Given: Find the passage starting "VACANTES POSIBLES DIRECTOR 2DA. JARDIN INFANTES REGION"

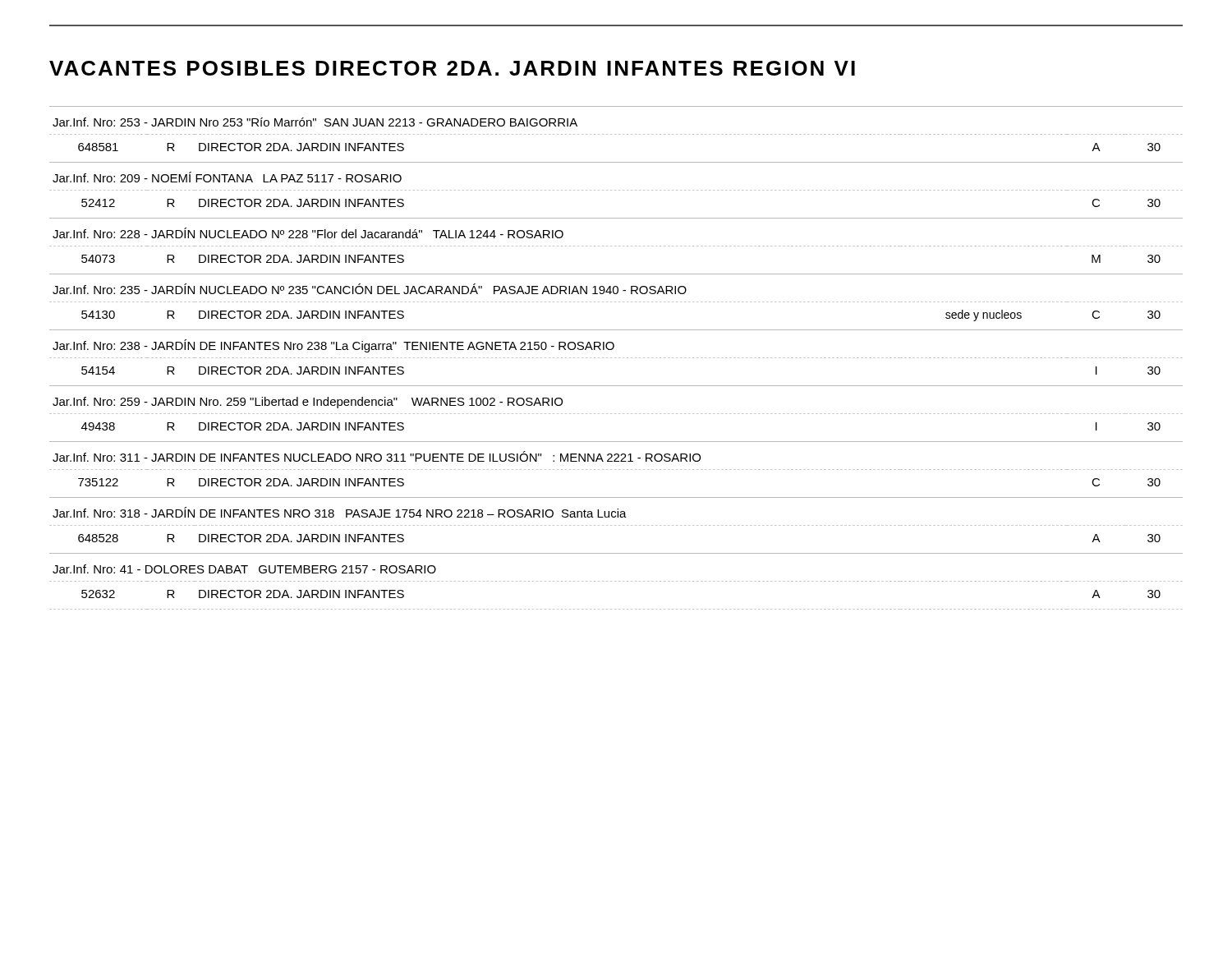Looking at the screenshot, I should [x=616, y=69].
